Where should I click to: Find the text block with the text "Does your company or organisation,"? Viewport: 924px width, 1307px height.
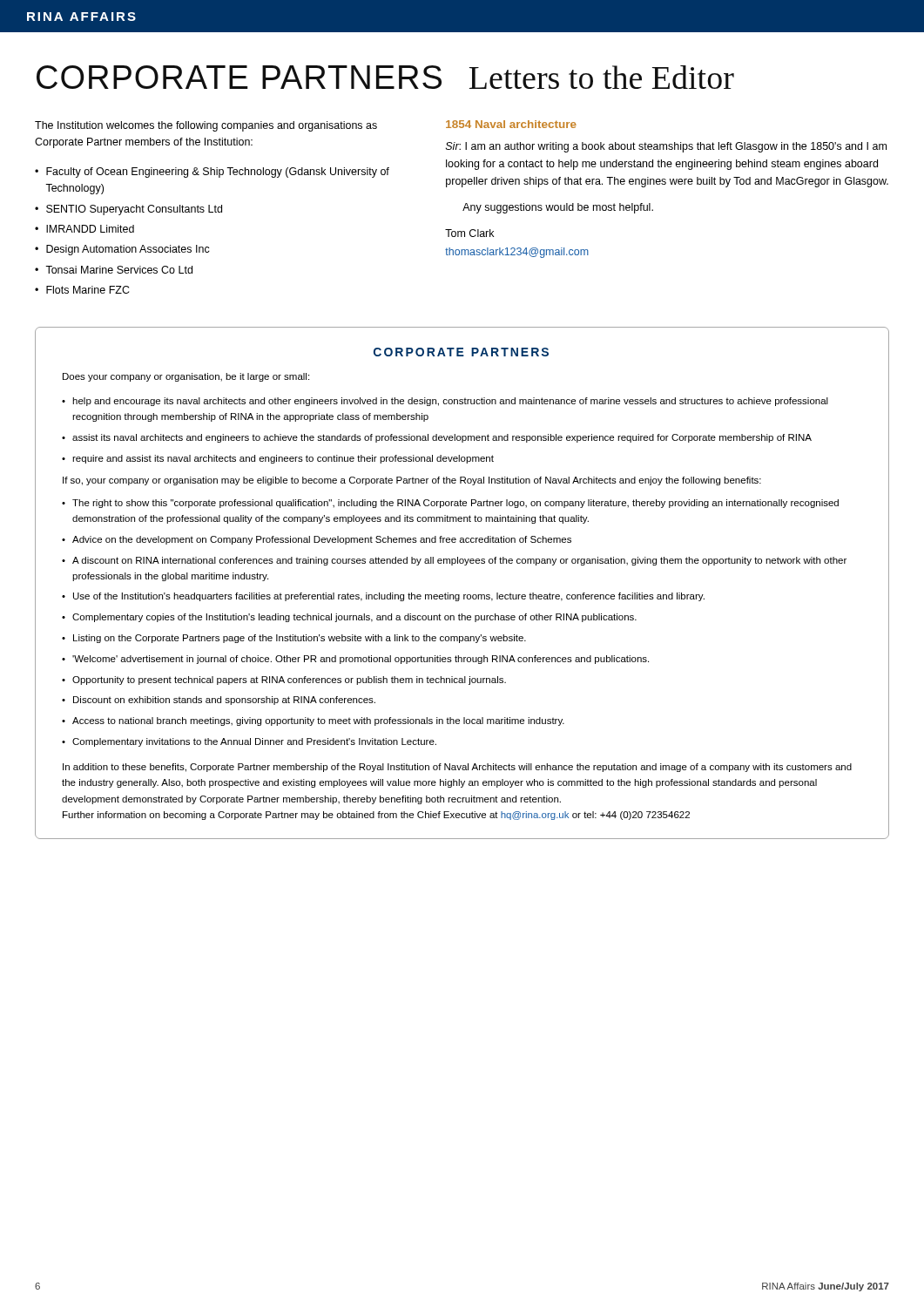186,377
